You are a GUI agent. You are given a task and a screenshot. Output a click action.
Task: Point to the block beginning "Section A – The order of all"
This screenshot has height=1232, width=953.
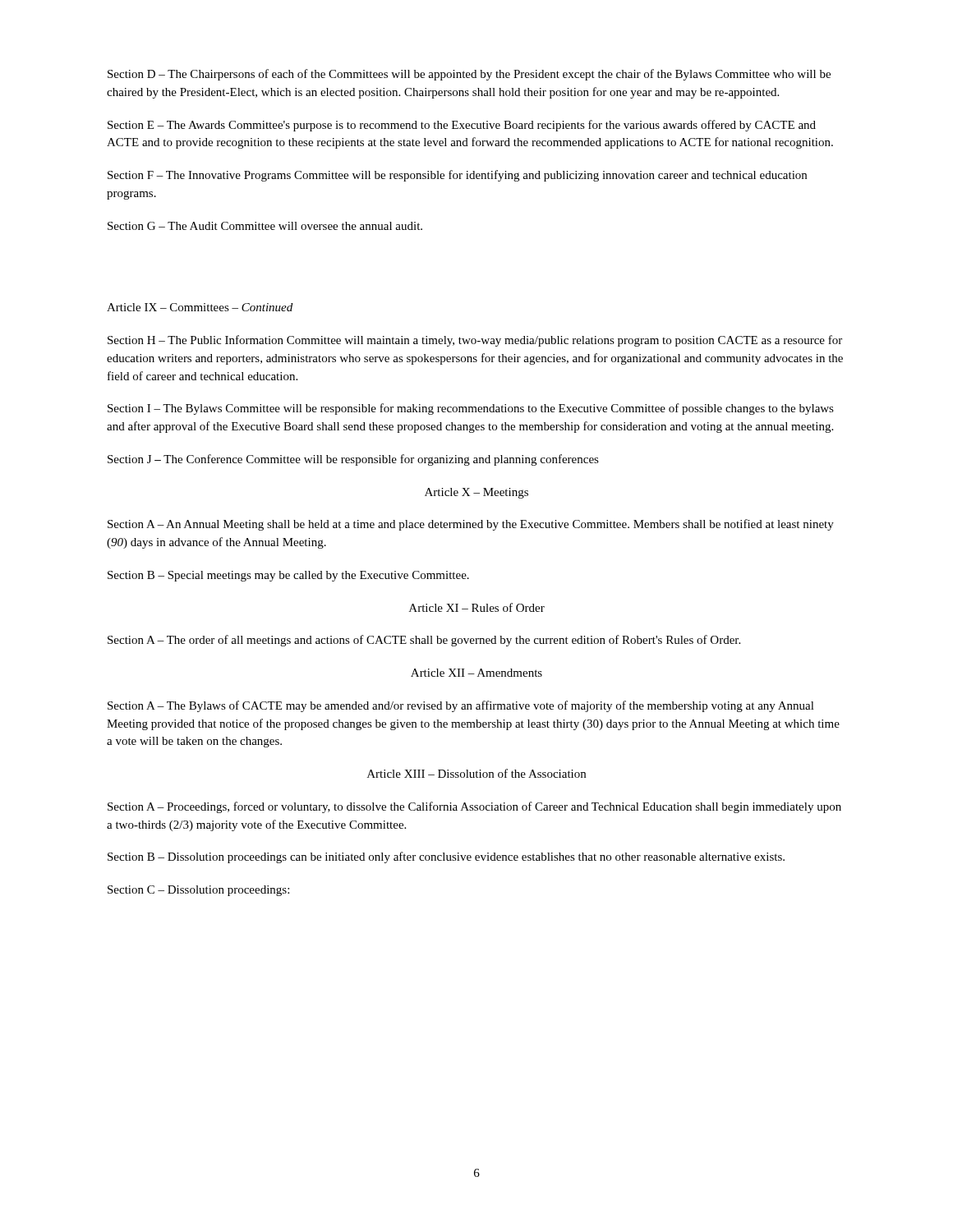pos(424,640)
